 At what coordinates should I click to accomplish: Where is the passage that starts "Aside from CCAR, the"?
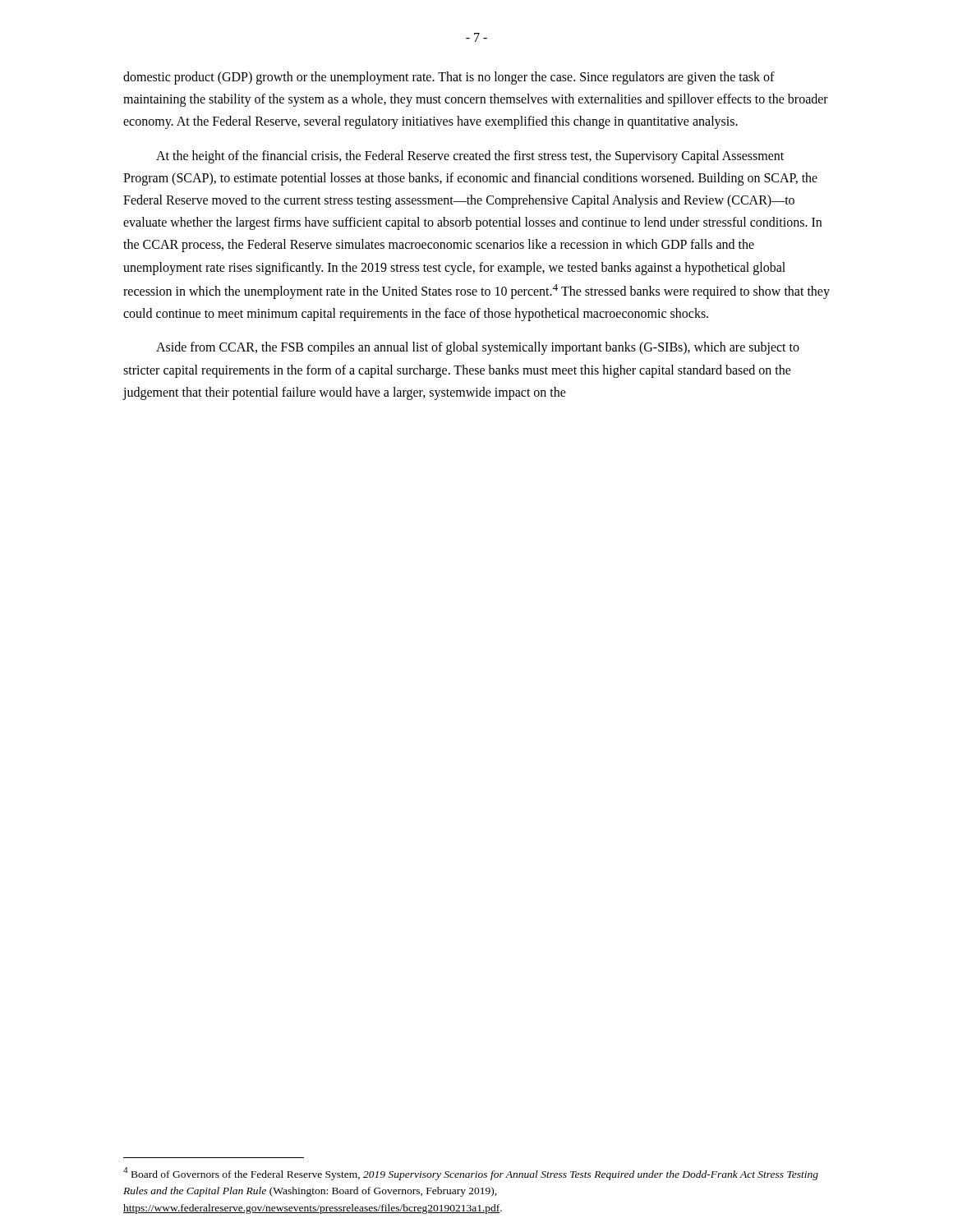pyautogui.click(x=476, y=370)
